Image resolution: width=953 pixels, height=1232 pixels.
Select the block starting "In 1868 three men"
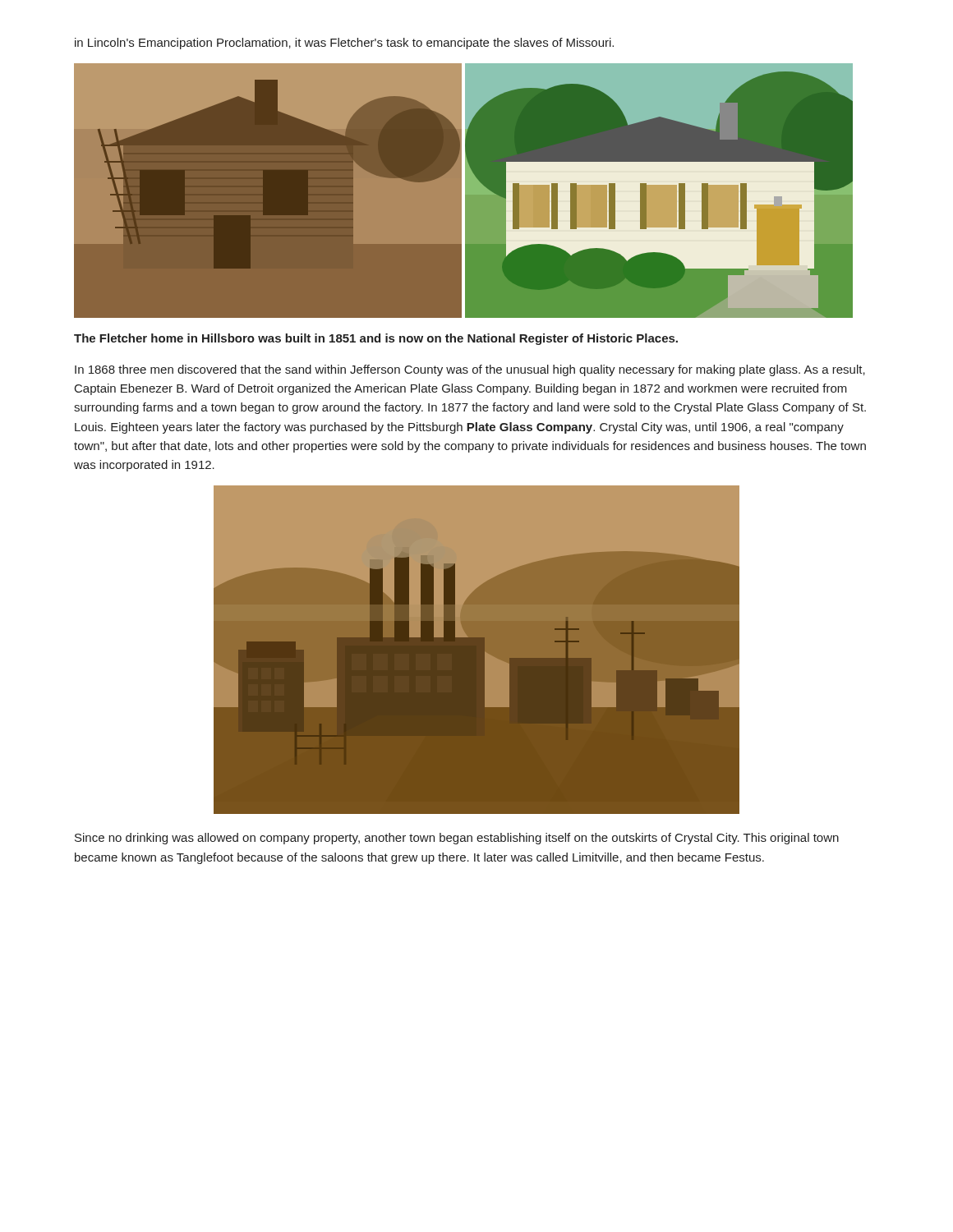(x=470, y=417)
